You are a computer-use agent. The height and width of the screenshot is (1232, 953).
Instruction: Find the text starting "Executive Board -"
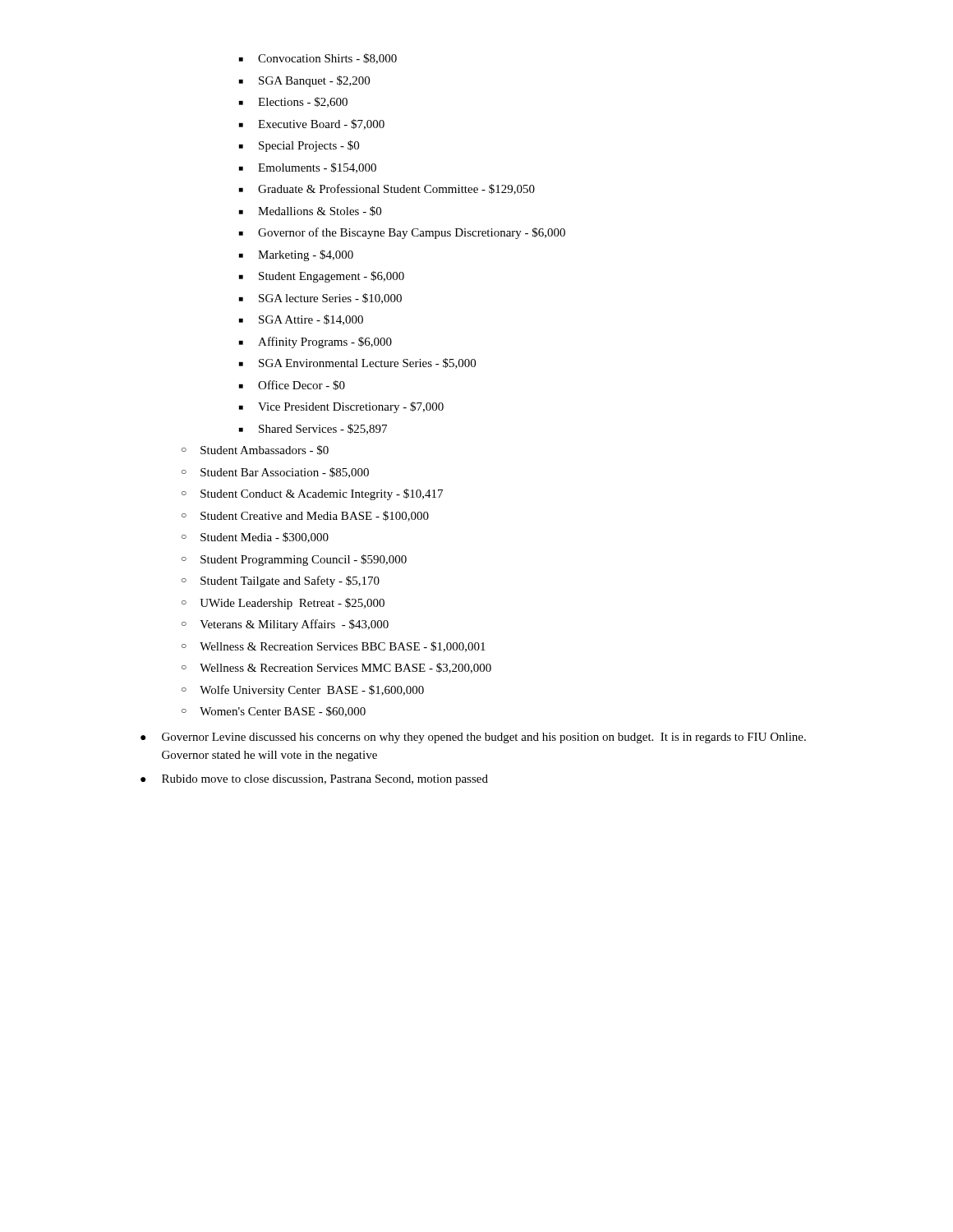pos(321,124)
